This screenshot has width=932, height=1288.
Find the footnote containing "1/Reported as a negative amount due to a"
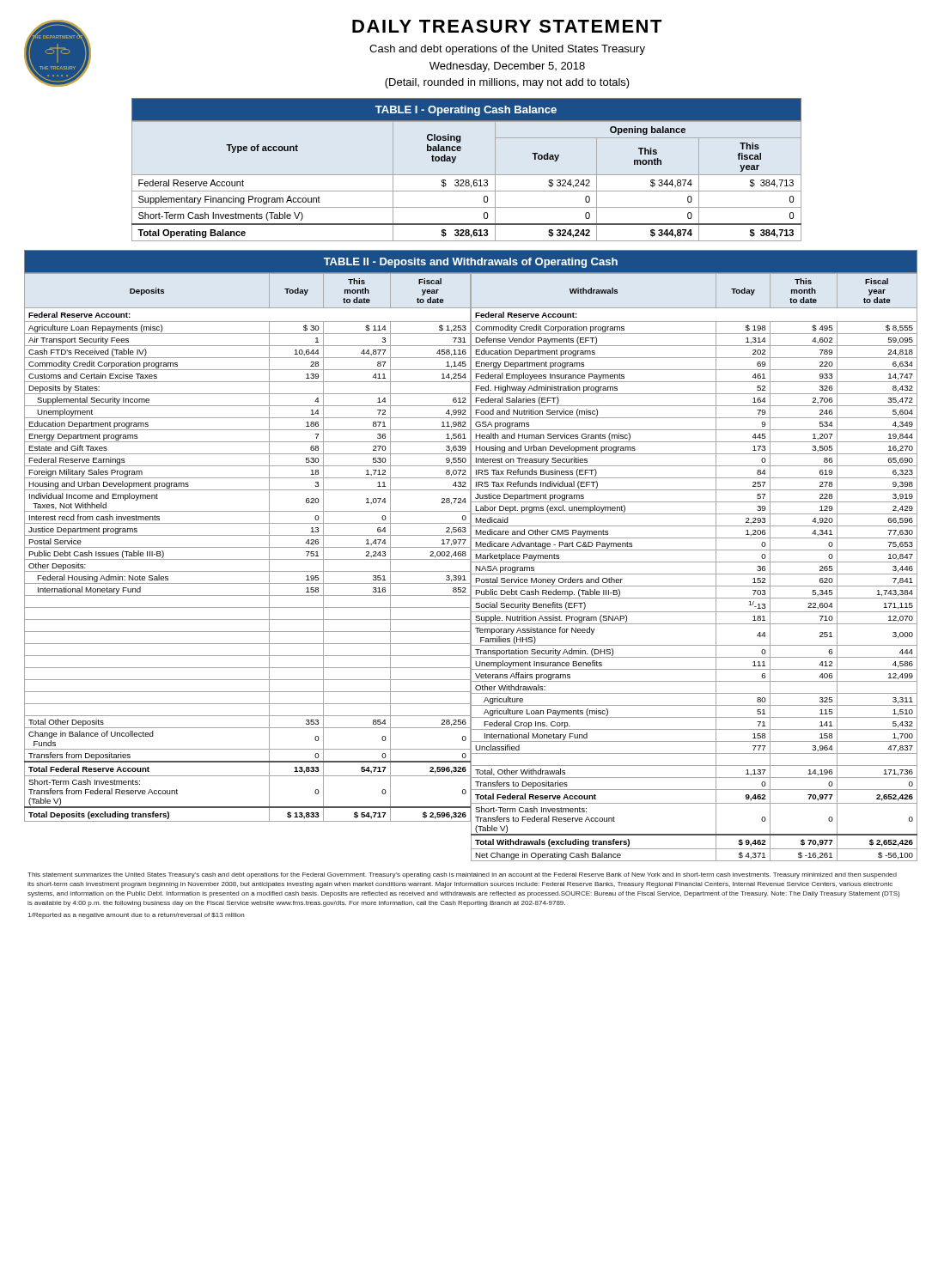click(x=136, y=915)
